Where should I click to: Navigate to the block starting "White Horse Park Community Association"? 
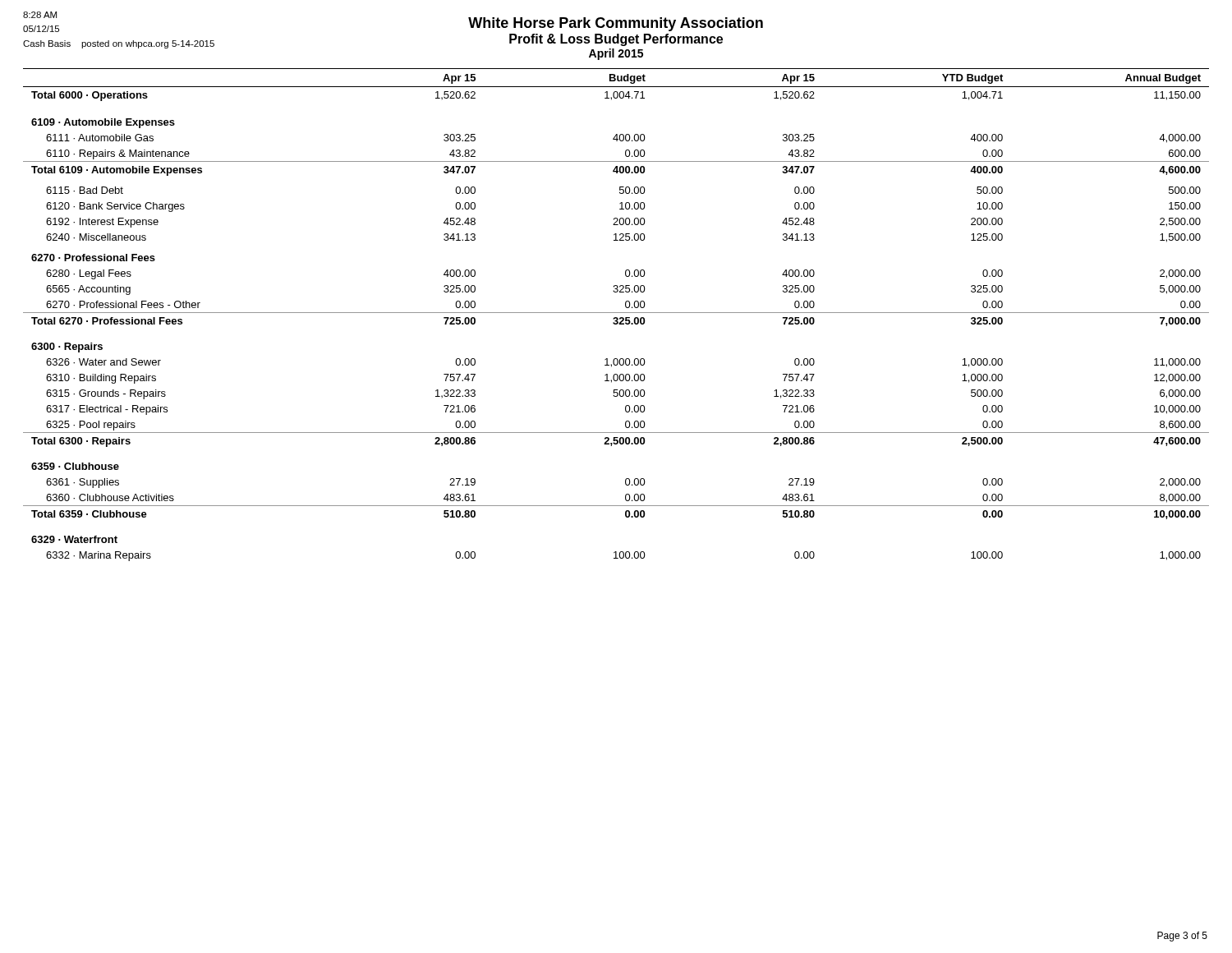tap(616, 23)
